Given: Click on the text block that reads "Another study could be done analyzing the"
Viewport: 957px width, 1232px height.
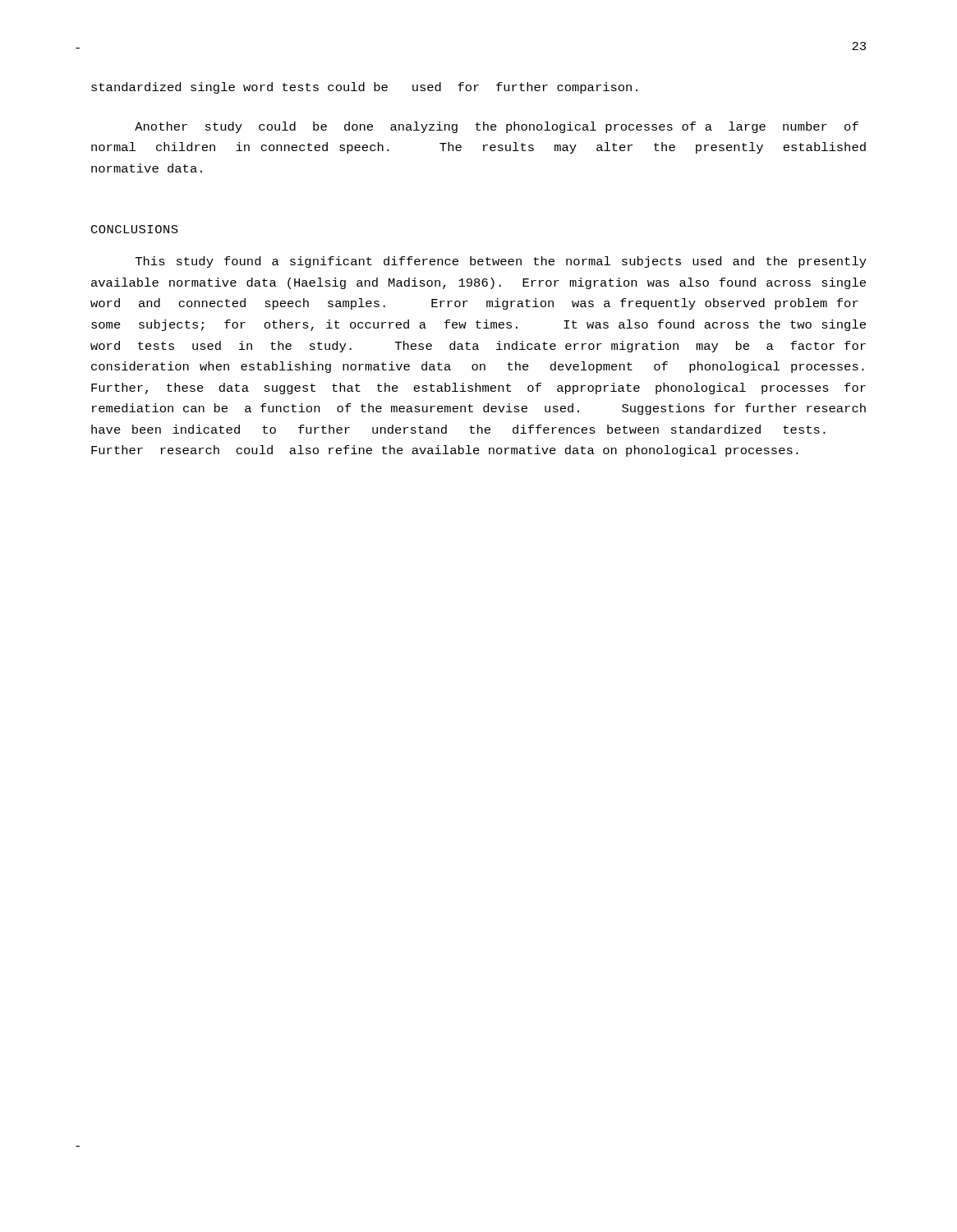Looking at the screenshot, I should coord(478,148).
